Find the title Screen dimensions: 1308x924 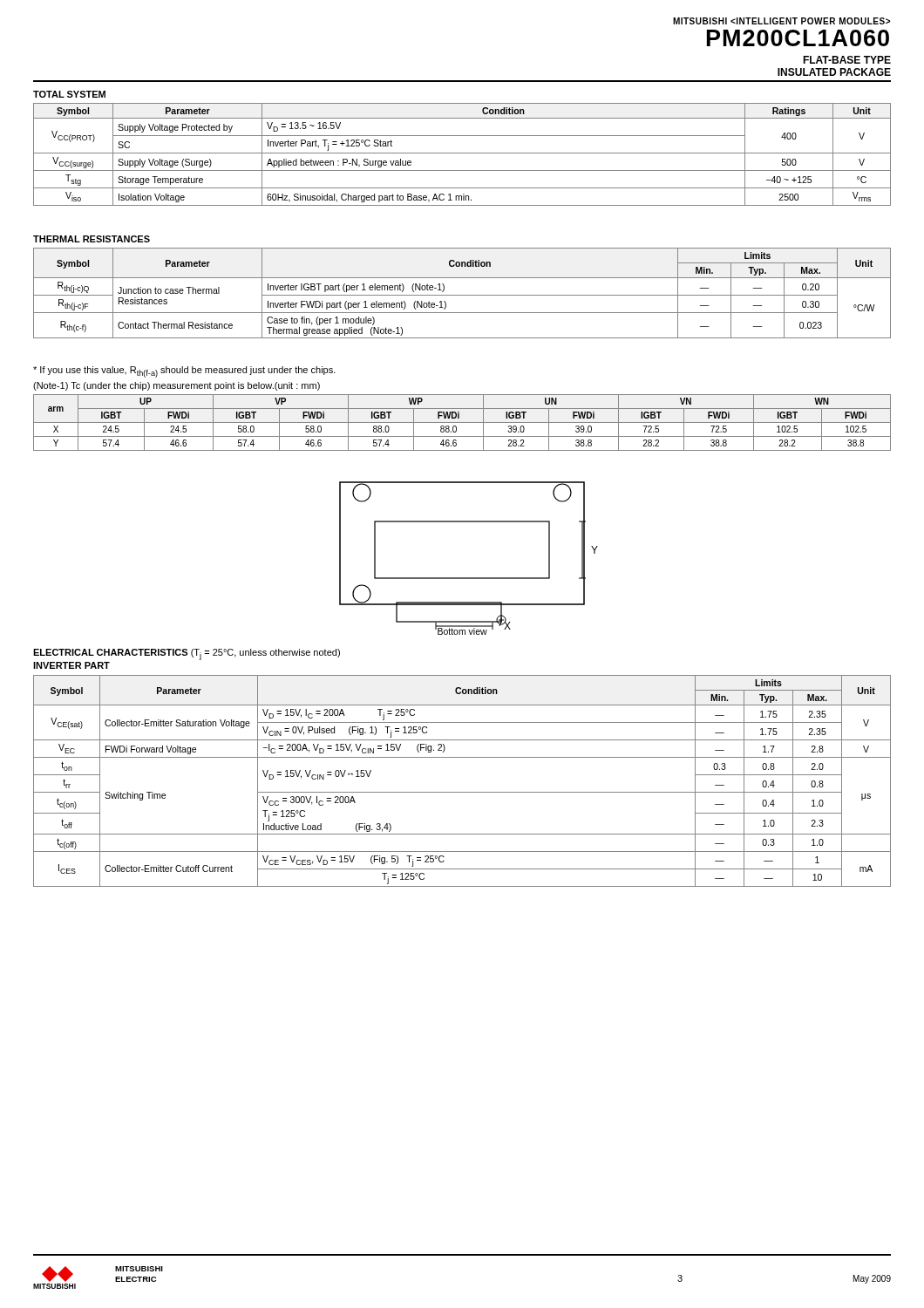798,39
